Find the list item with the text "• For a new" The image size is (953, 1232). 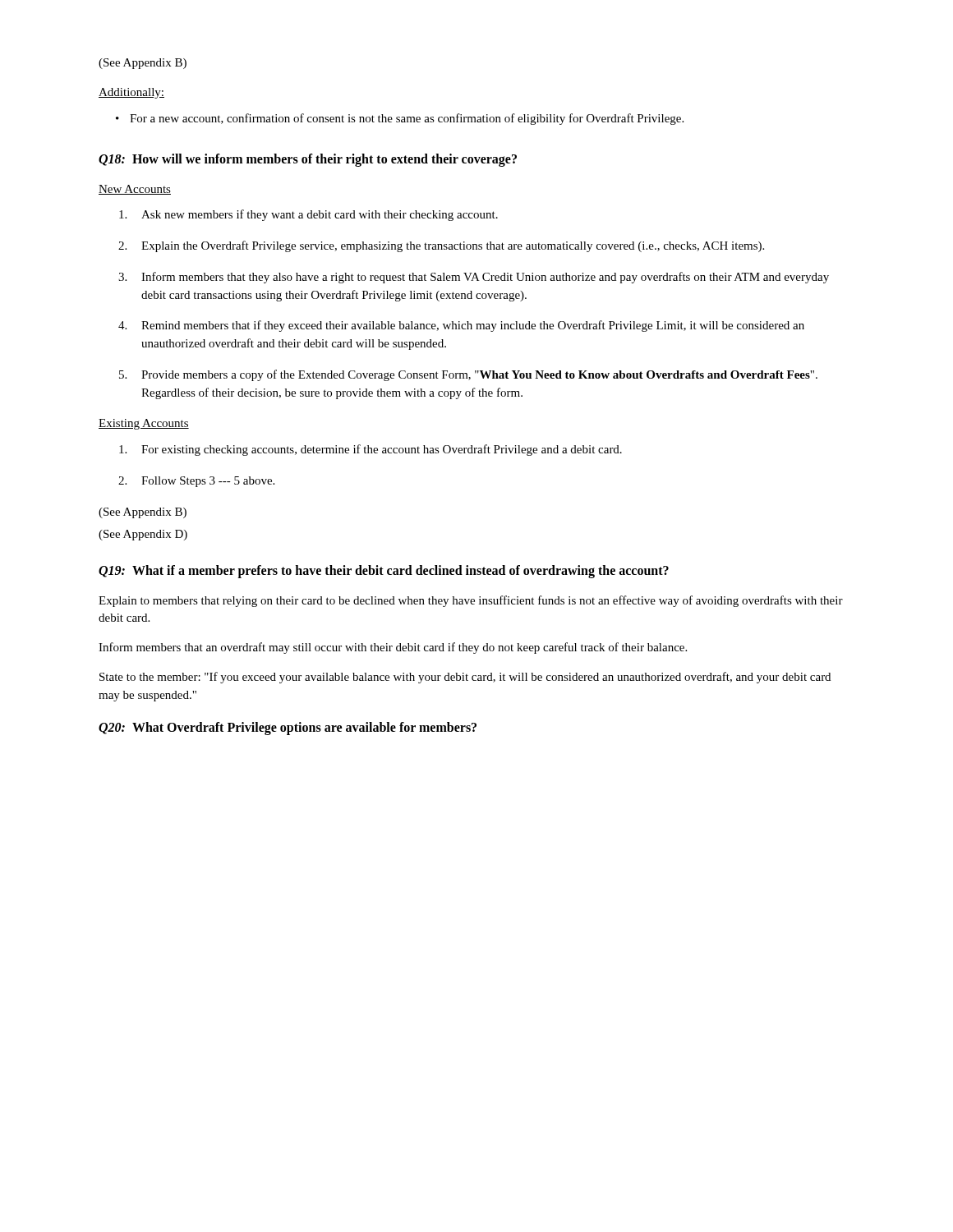[400, 119]
